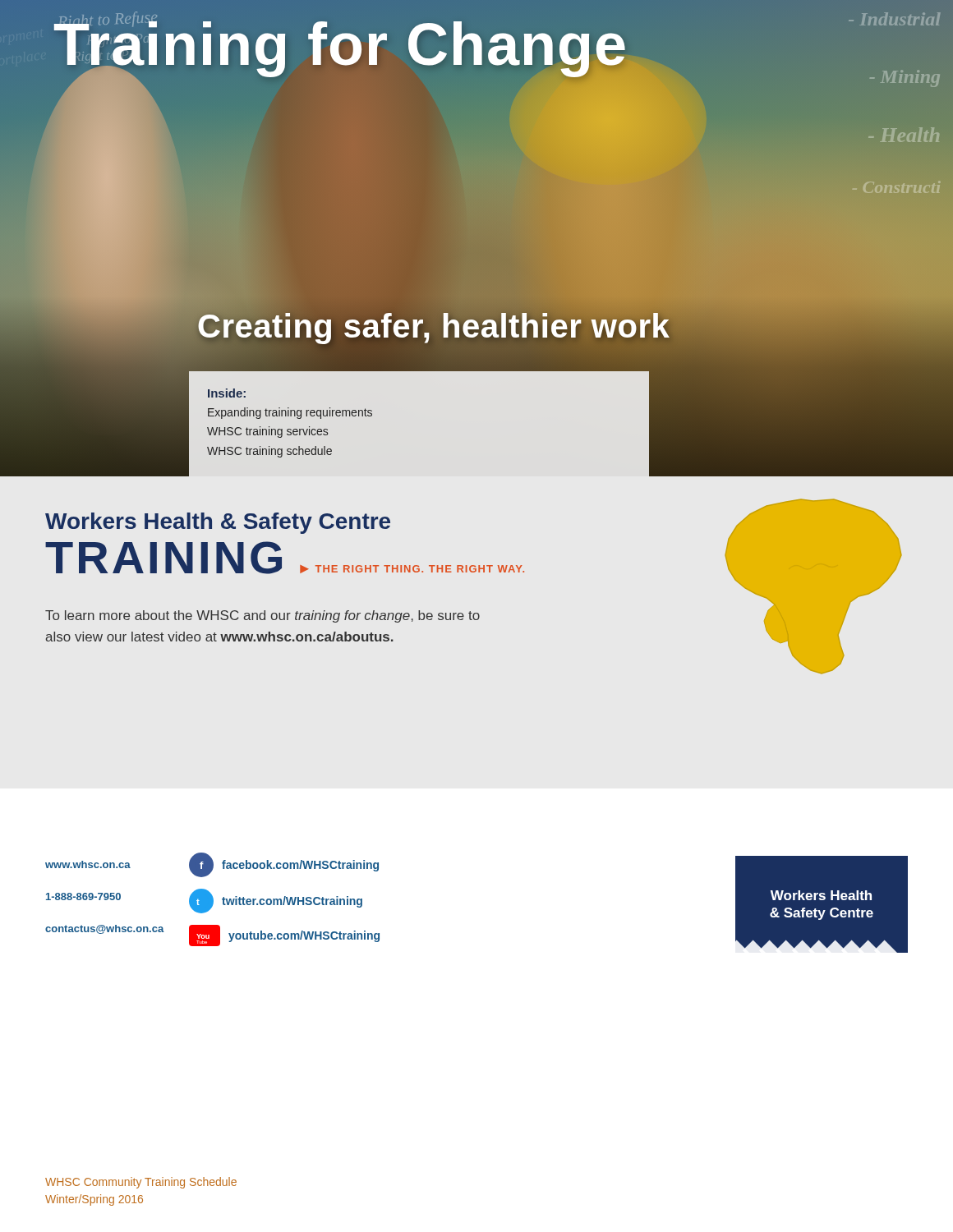Point to the block starting "f facebook.com/WHSCtraining"
The height and width of the screenshot is (1232, 953).
tap(284, 865)
